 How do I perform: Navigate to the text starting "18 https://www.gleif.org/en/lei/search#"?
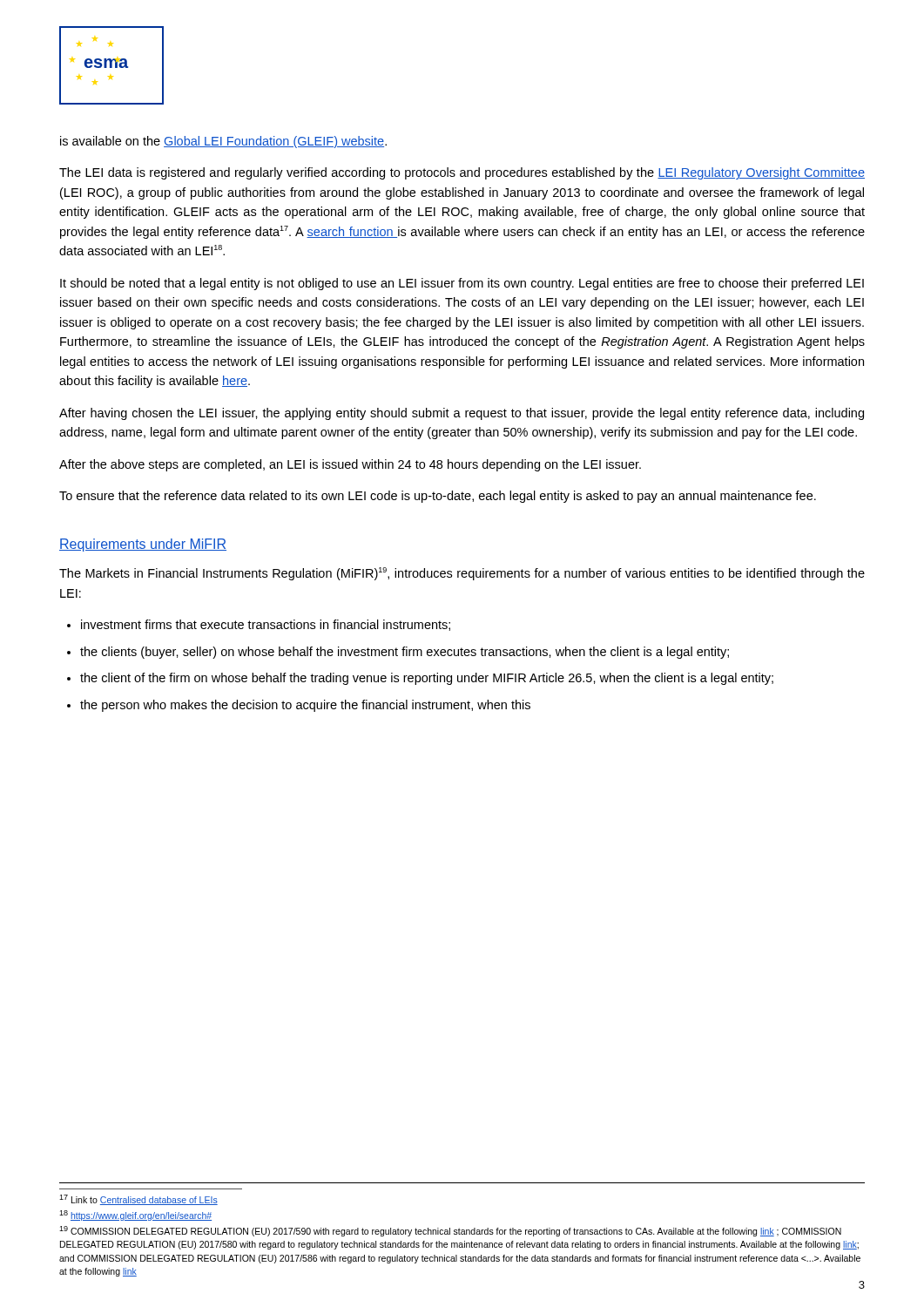[x=136, y=1215]
